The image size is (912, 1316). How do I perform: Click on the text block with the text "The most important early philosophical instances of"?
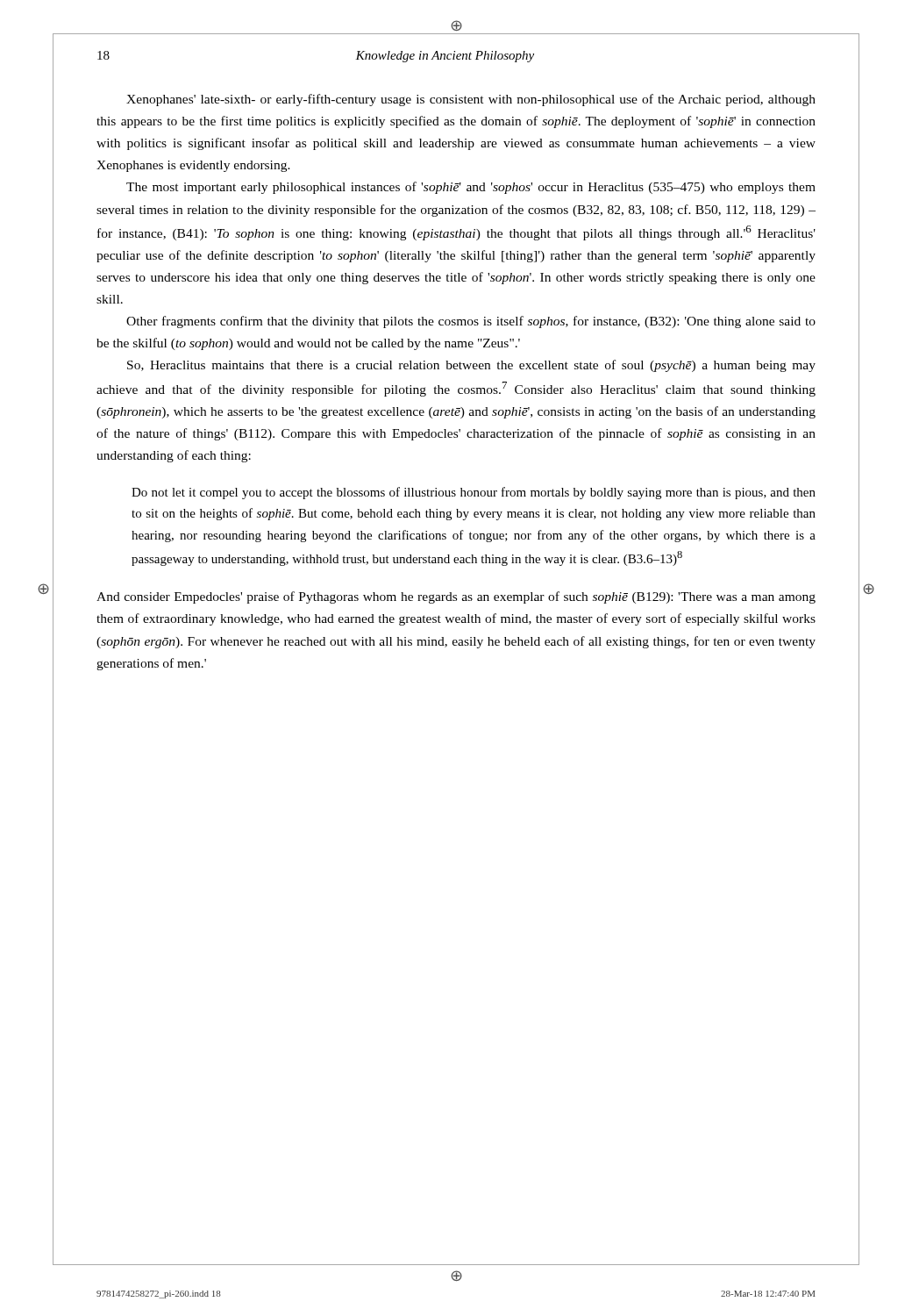pyautogui.click(x=456, y=243)
